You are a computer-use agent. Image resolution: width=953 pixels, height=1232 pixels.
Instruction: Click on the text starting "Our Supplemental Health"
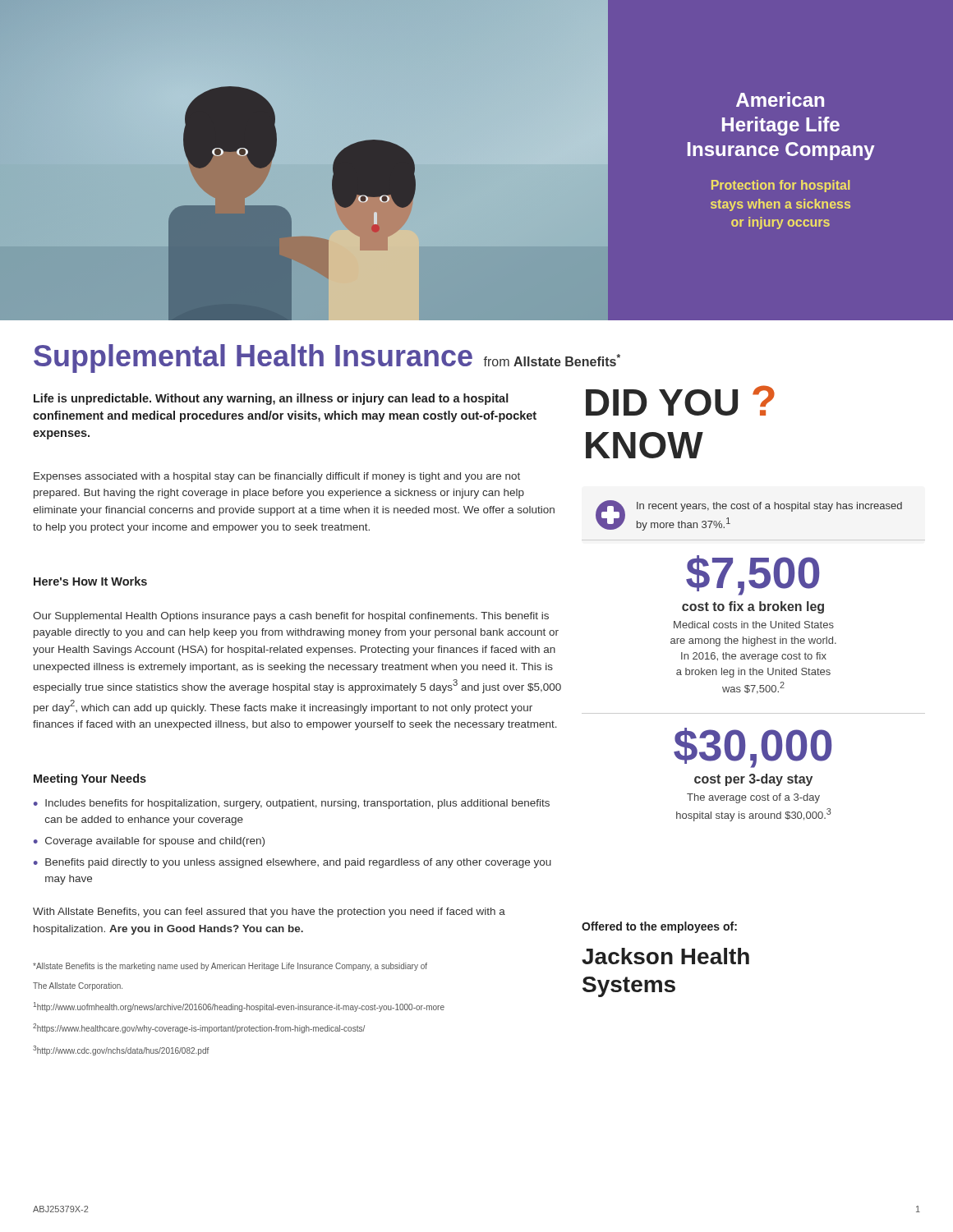pyautogui.click(x=299, y=670)
